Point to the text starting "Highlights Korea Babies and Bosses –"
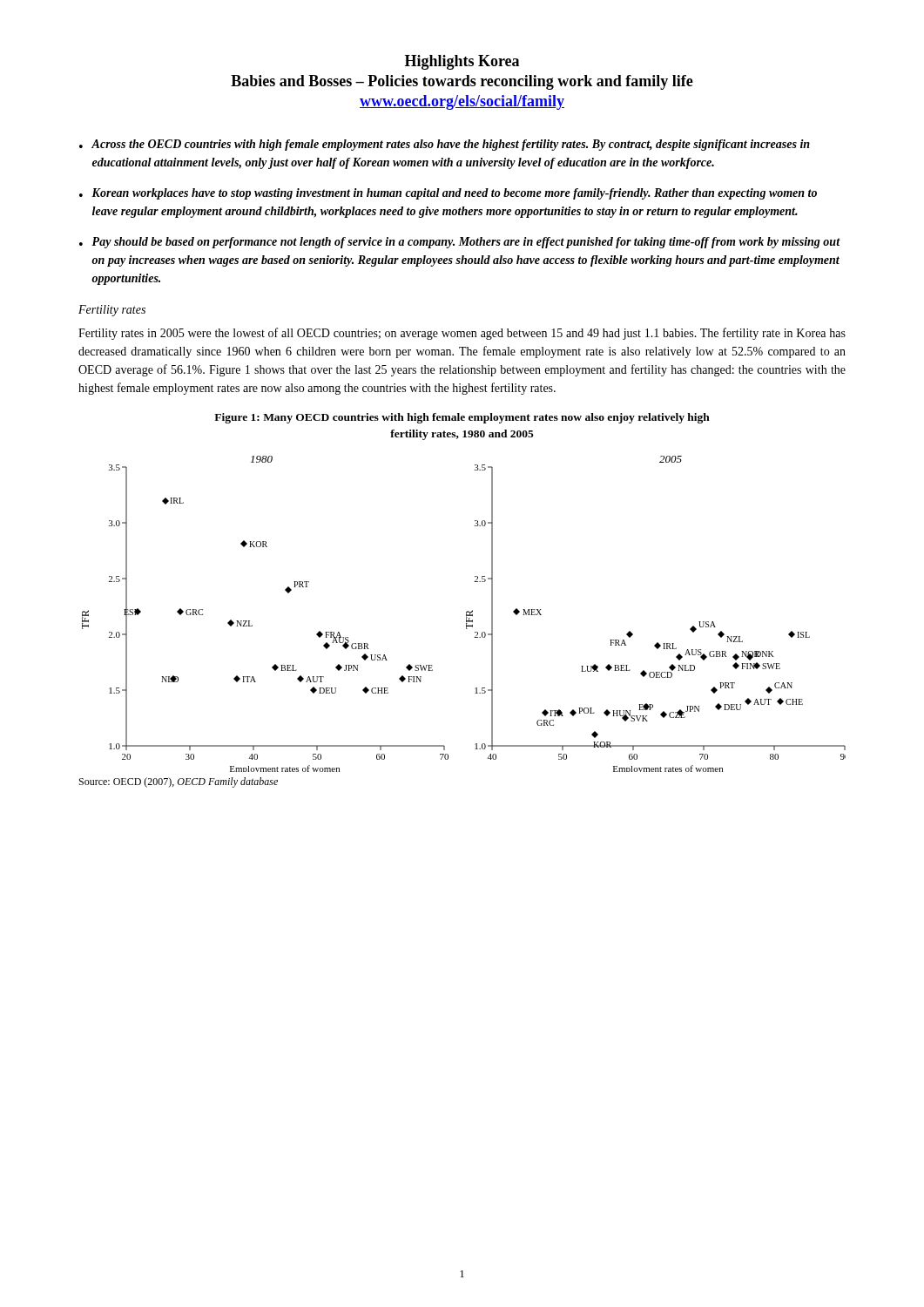 pyautogui.click(x=462, y=81)
